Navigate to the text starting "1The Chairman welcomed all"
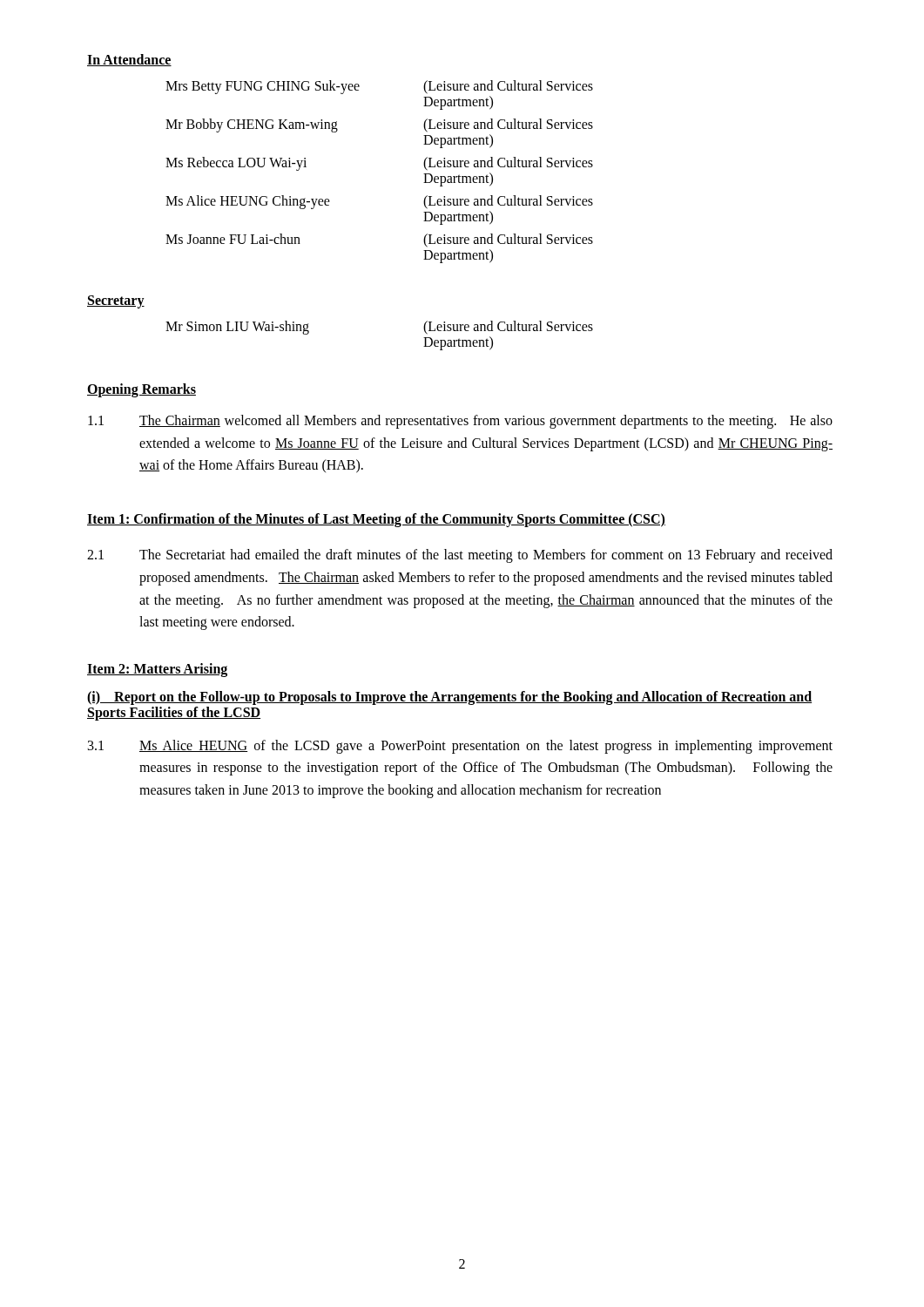This screenshot has height=1307, width=924. click(460, 443)
